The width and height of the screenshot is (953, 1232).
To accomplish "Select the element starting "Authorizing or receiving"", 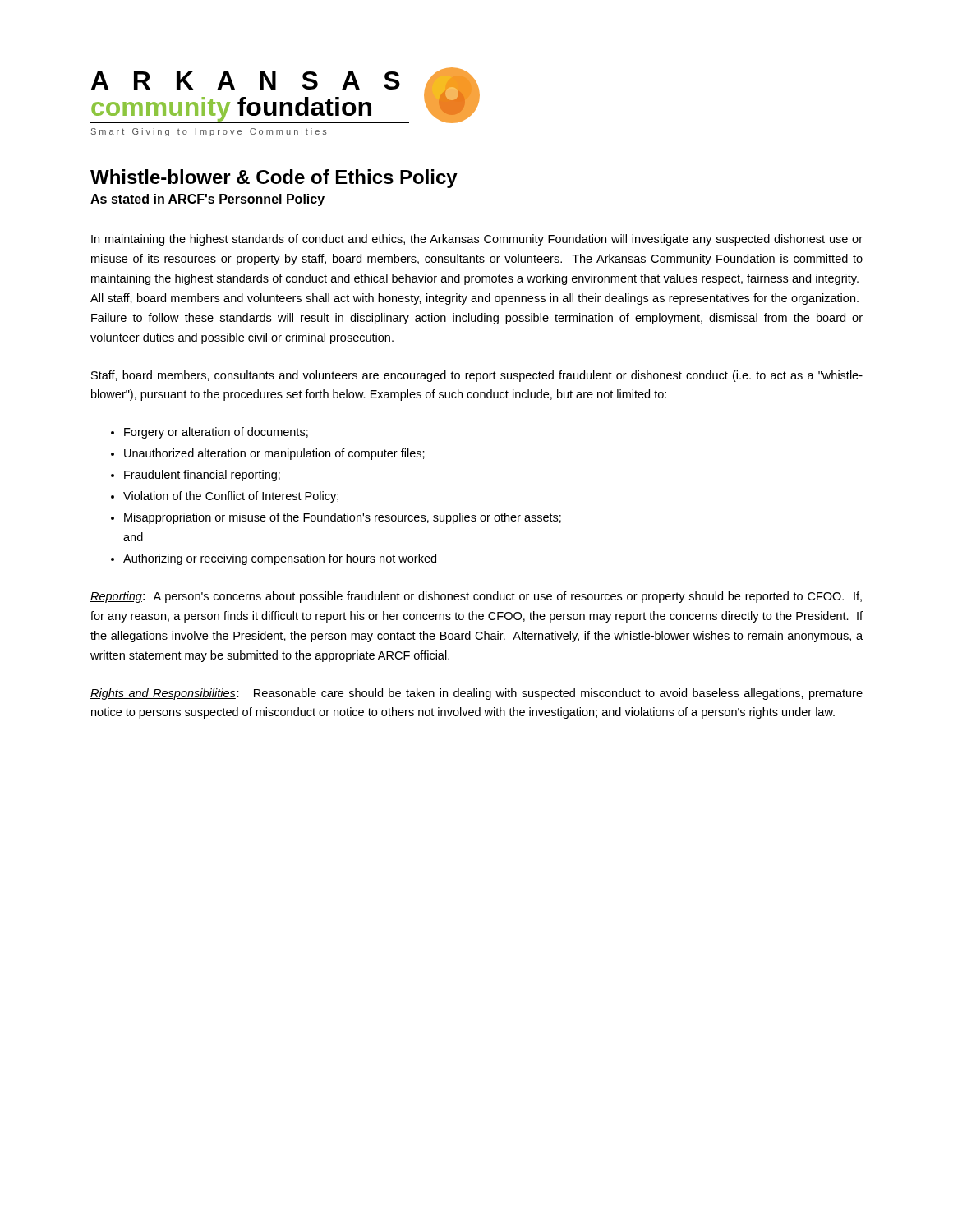I will point(280,558).
